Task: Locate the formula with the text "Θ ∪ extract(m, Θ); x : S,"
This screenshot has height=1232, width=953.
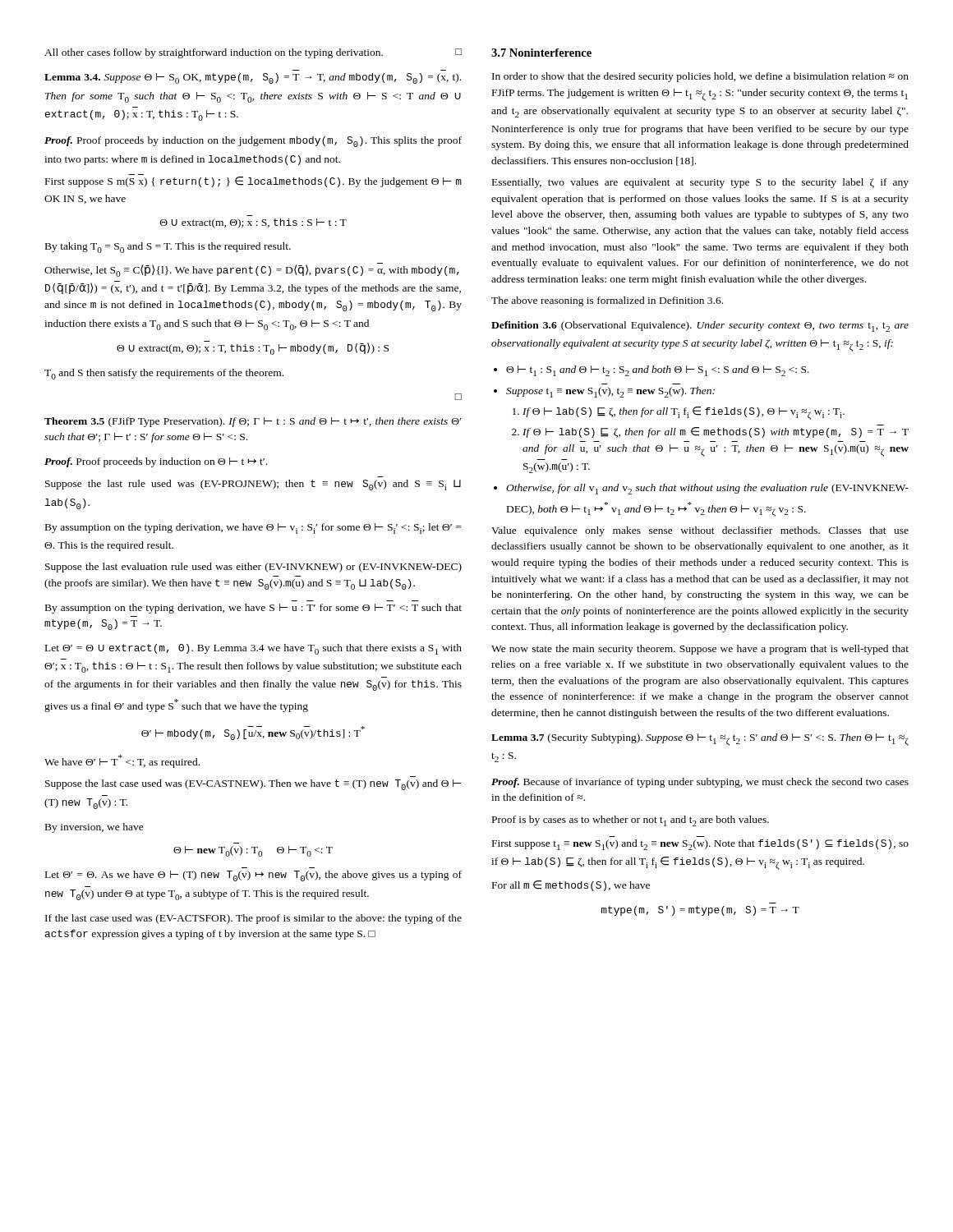Action: pyautogui.click(x=253, y=223)
